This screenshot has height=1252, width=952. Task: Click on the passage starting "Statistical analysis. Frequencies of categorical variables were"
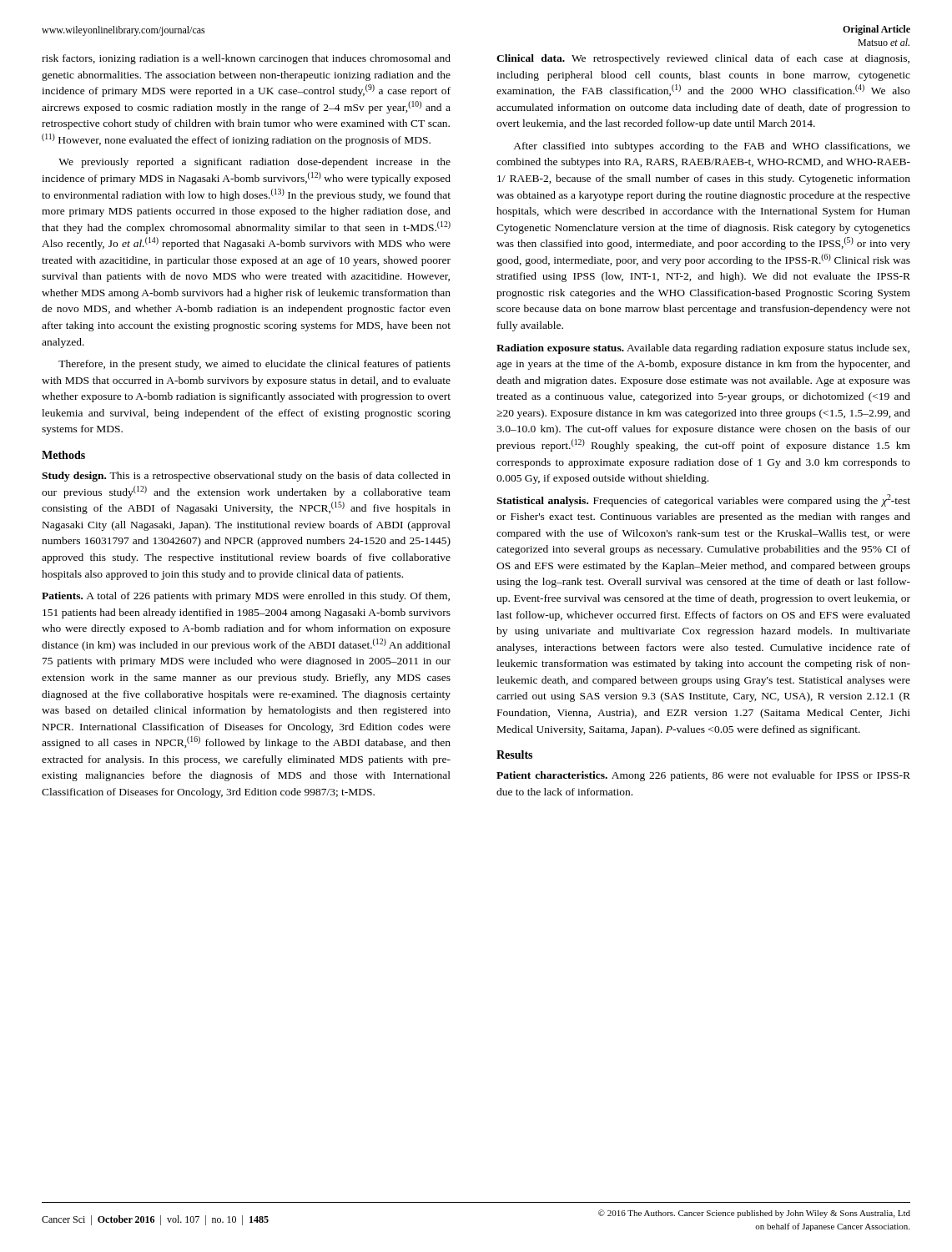click(x=703, y=615)
